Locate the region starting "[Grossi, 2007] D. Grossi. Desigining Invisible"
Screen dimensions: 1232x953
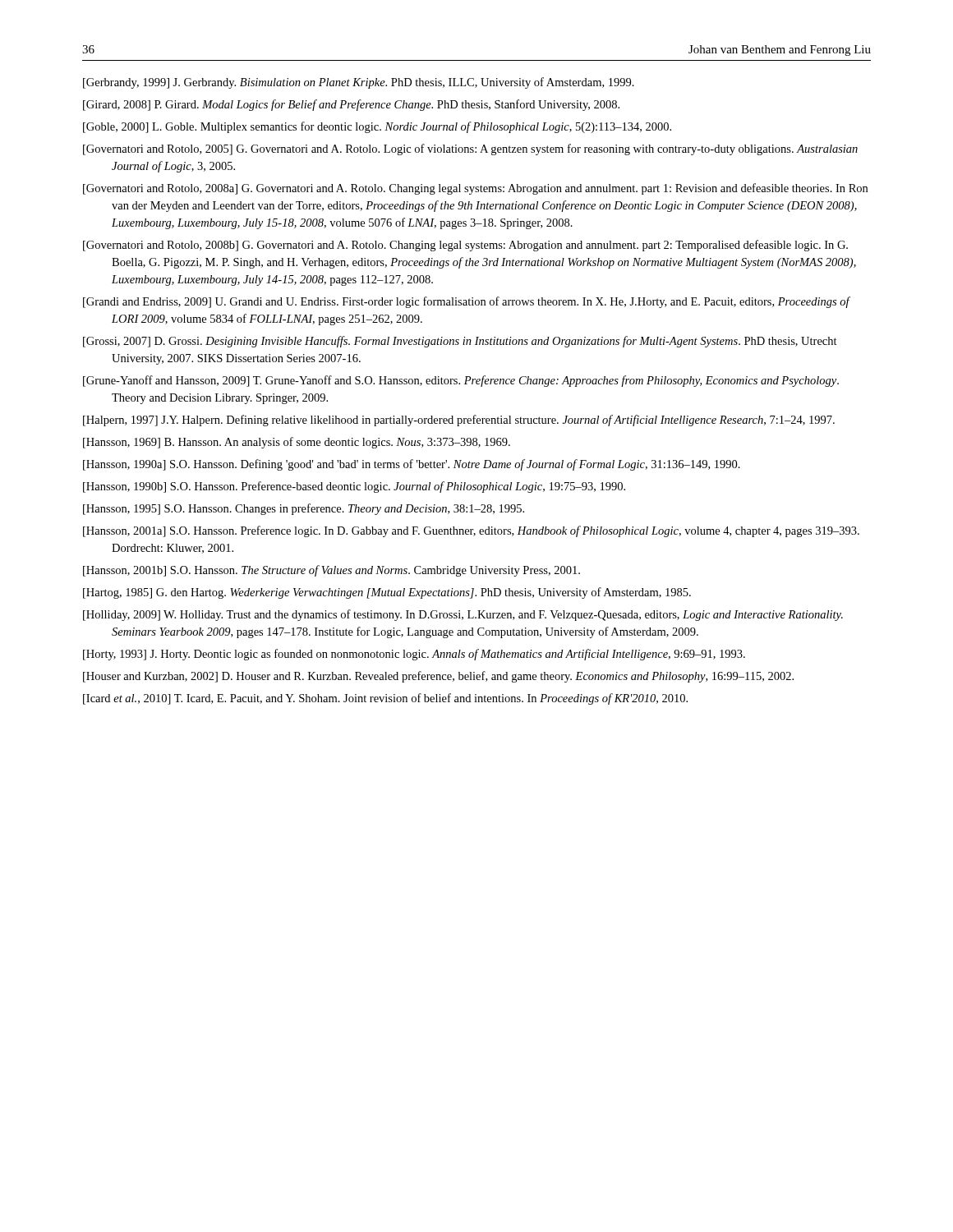[459, 350]
